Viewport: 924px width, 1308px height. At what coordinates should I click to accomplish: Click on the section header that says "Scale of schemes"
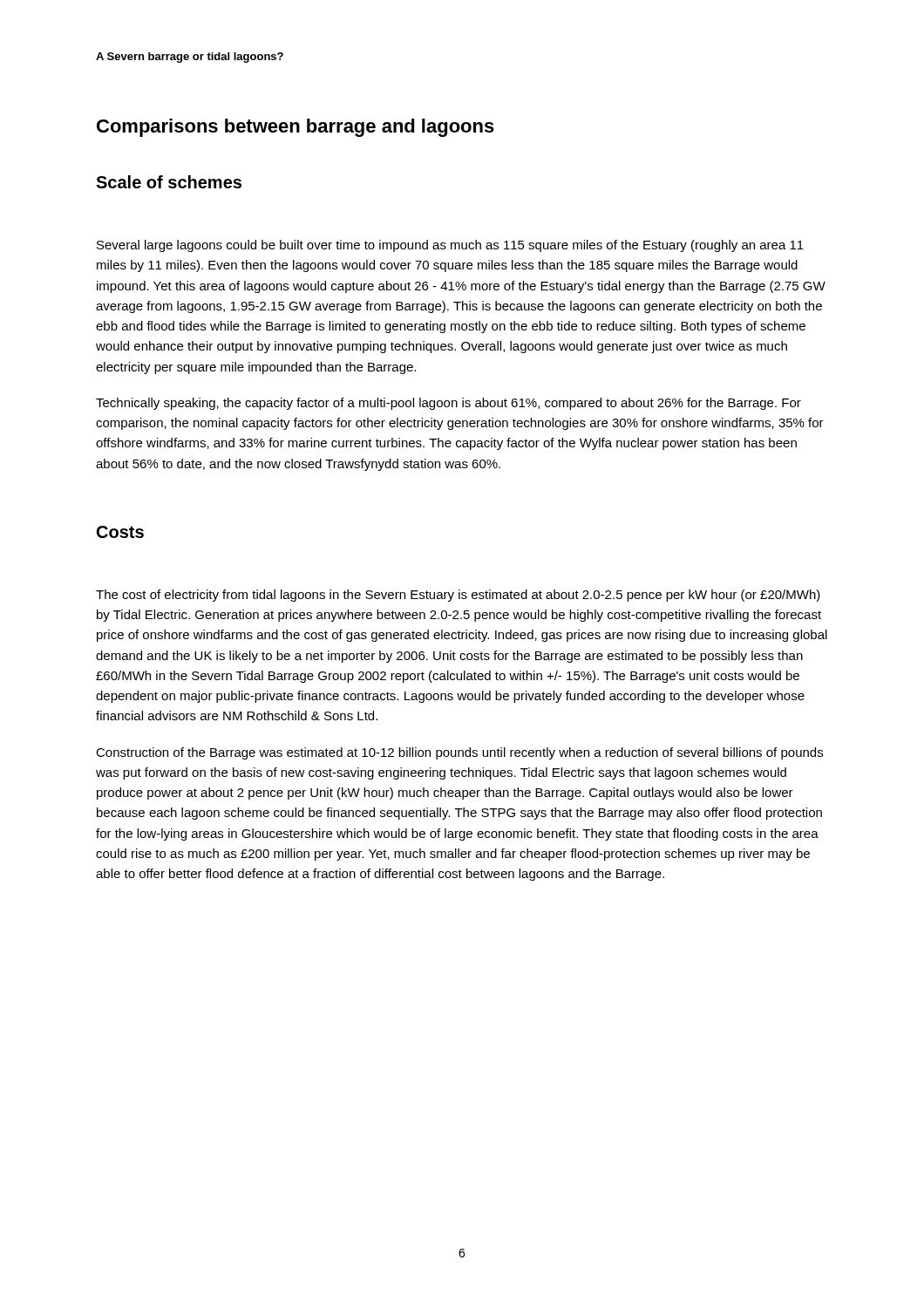click(x=169, y=182)
